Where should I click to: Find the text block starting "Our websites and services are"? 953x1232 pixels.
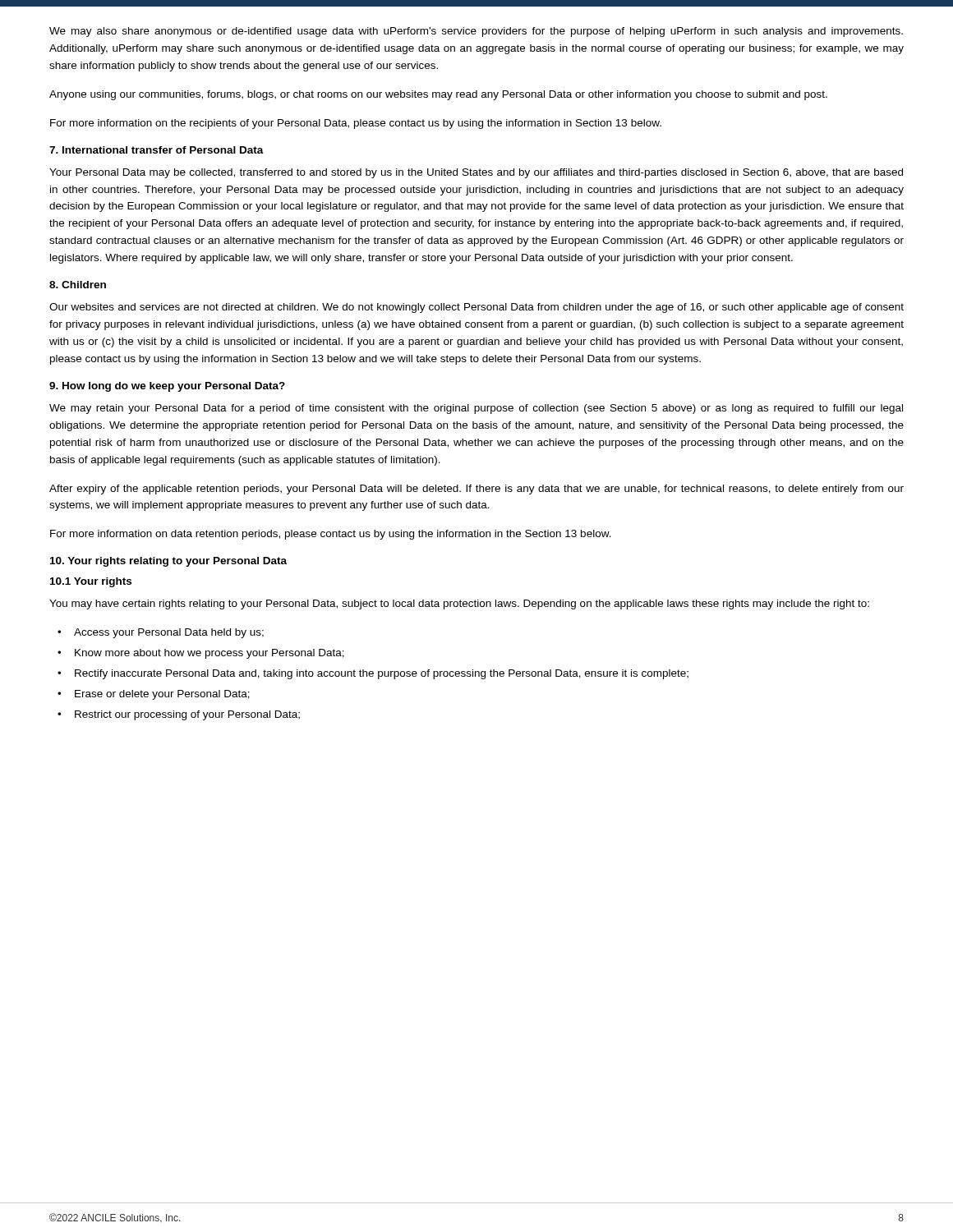pyautogui.click(x=476, y=333)
